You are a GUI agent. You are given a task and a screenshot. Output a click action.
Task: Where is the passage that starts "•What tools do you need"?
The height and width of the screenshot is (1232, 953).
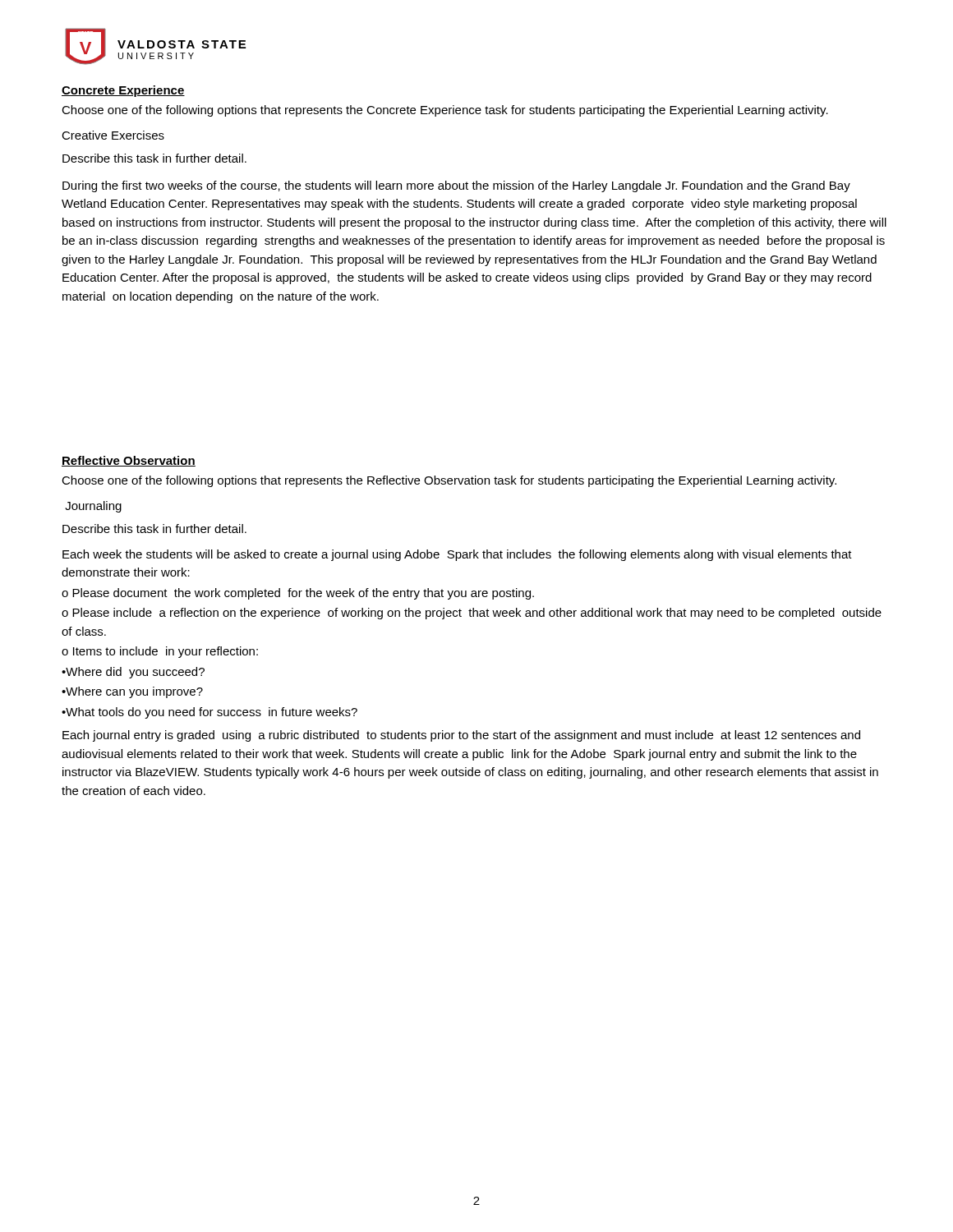210,711
